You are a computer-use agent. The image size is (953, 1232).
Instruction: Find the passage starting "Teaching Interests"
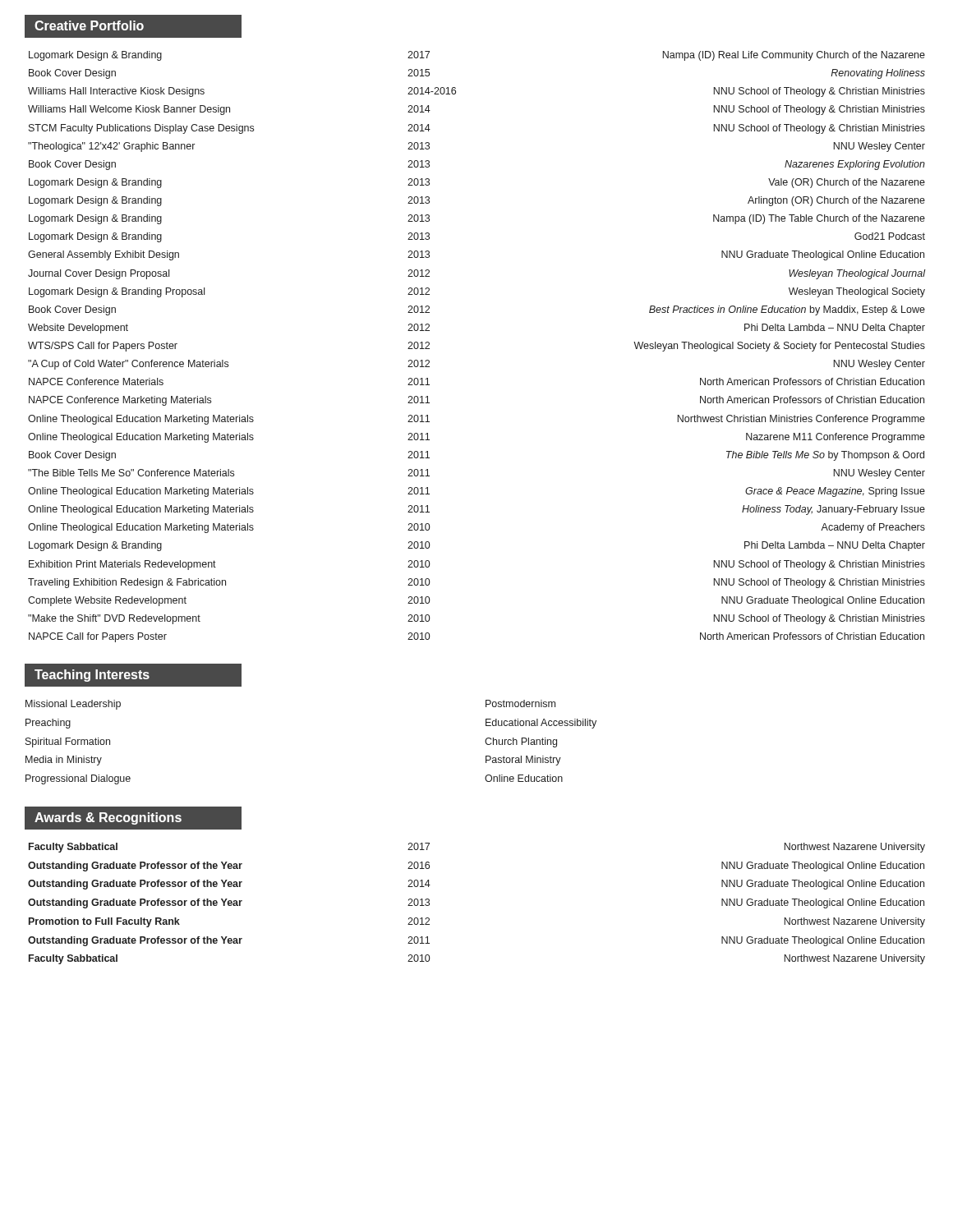tap(133, 675)
